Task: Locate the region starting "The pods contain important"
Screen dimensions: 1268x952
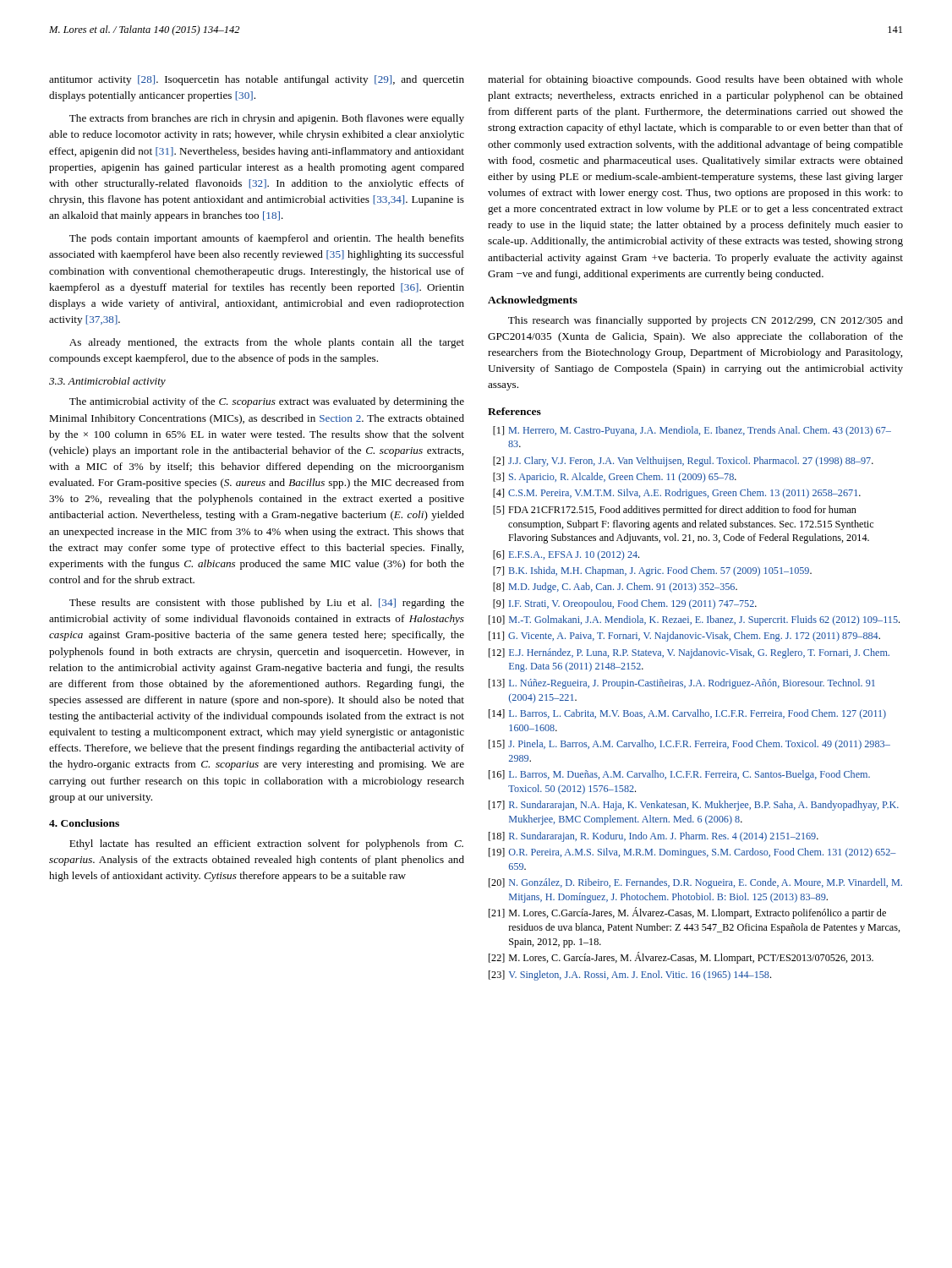Action: [257, 279]
